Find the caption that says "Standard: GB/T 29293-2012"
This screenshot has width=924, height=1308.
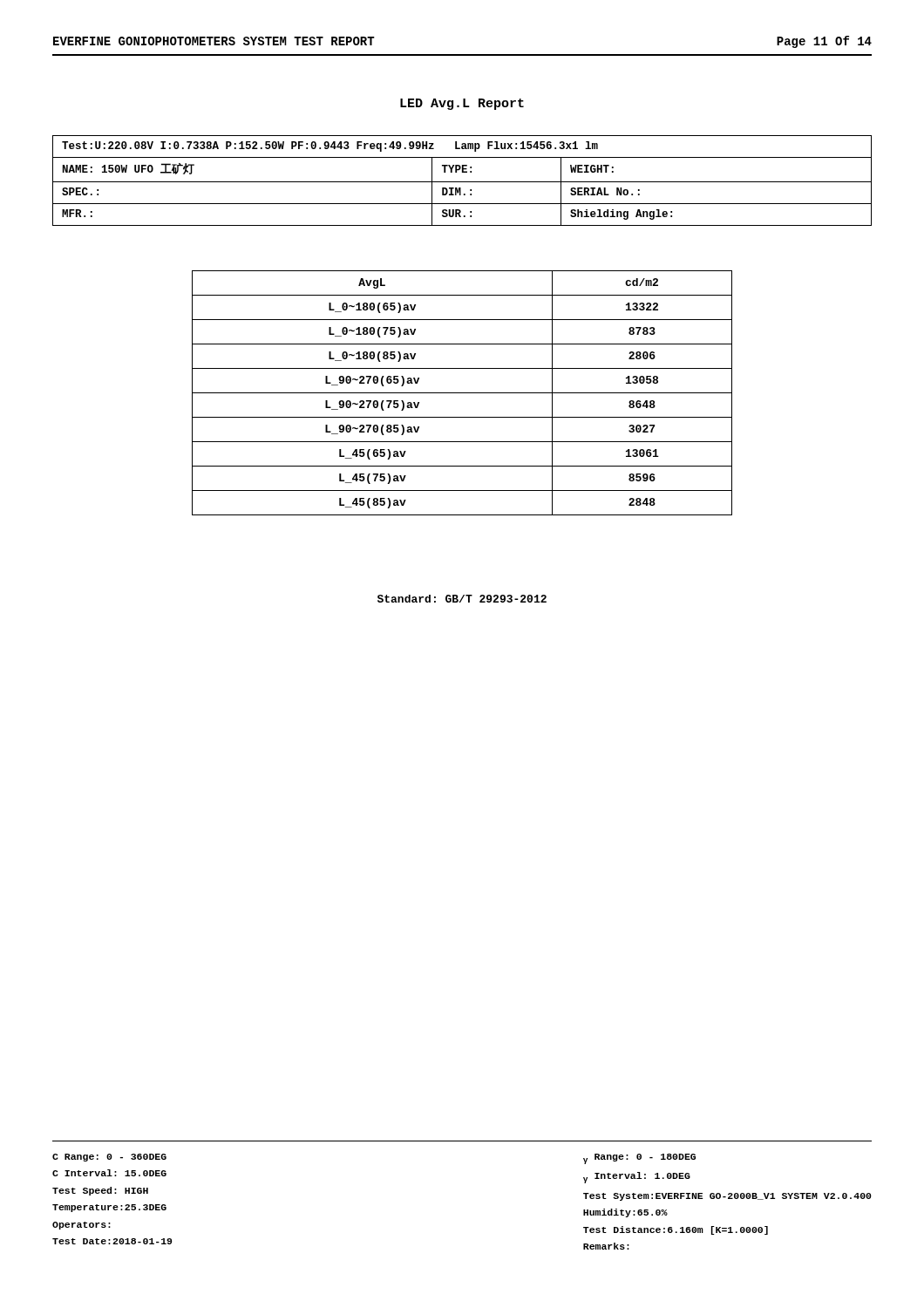coord(462,599)
